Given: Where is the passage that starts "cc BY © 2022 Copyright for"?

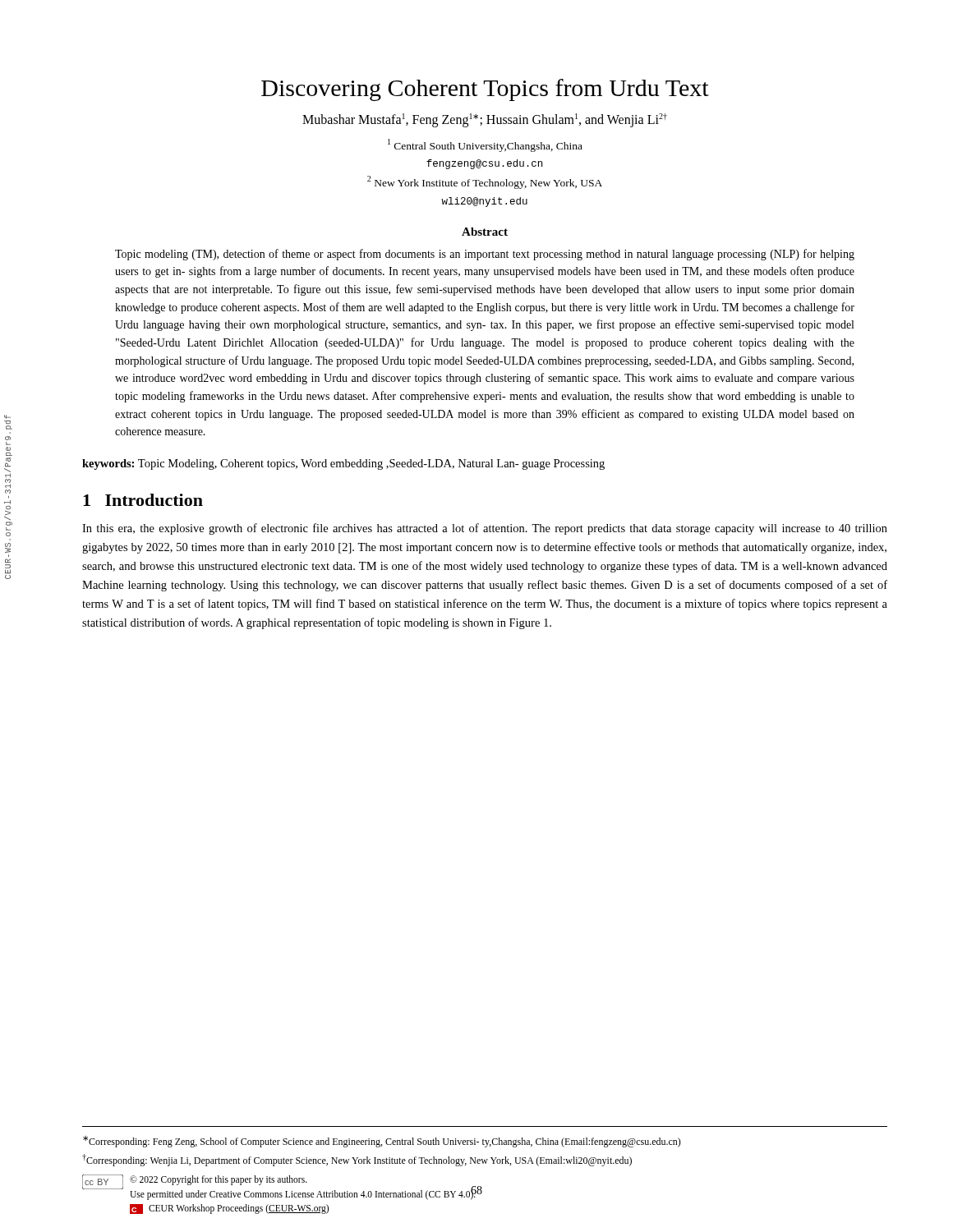Looking at the screenshot, I should point(279,1194).
